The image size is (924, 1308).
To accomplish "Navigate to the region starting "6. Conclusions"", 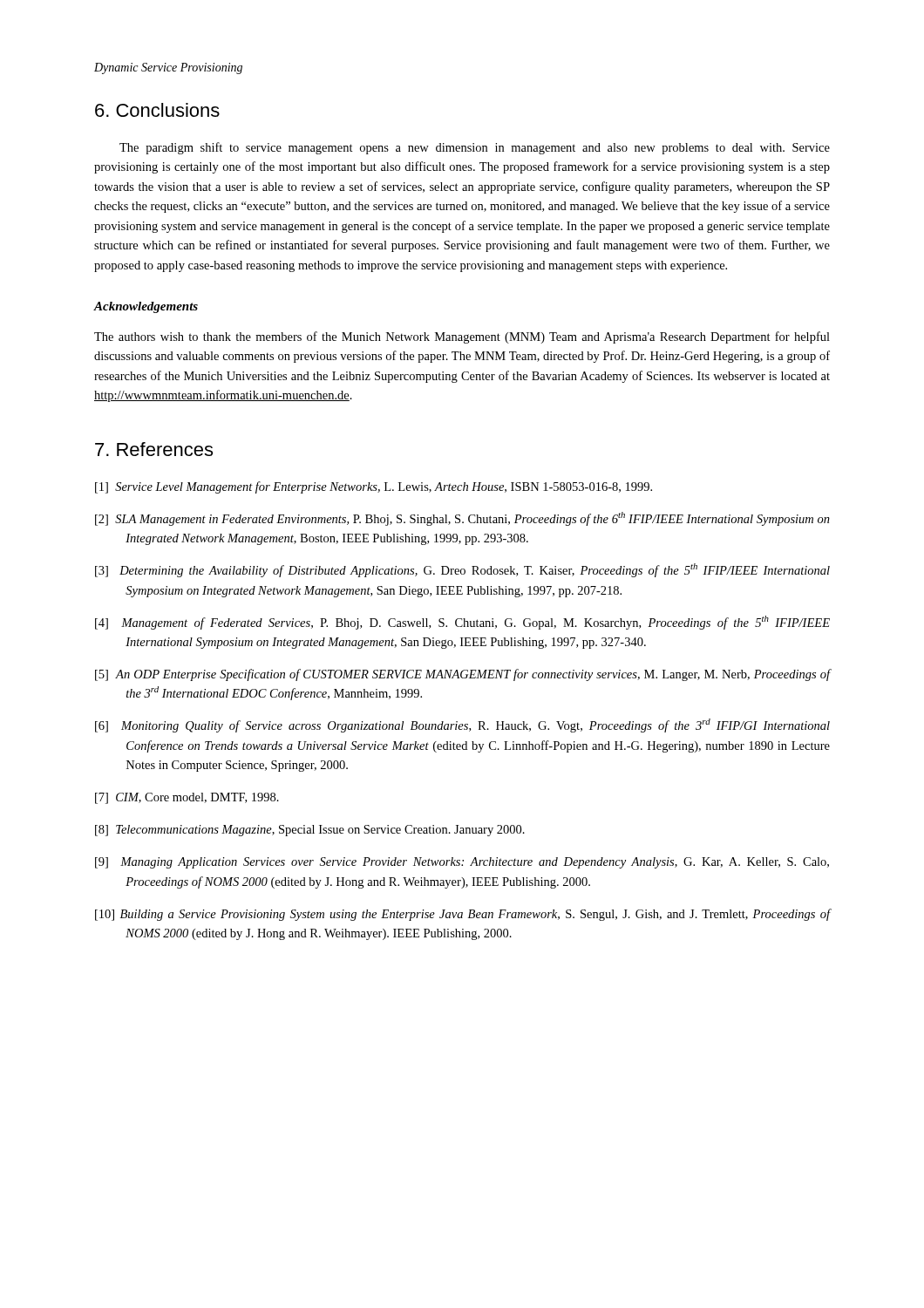I will point(157,110).
